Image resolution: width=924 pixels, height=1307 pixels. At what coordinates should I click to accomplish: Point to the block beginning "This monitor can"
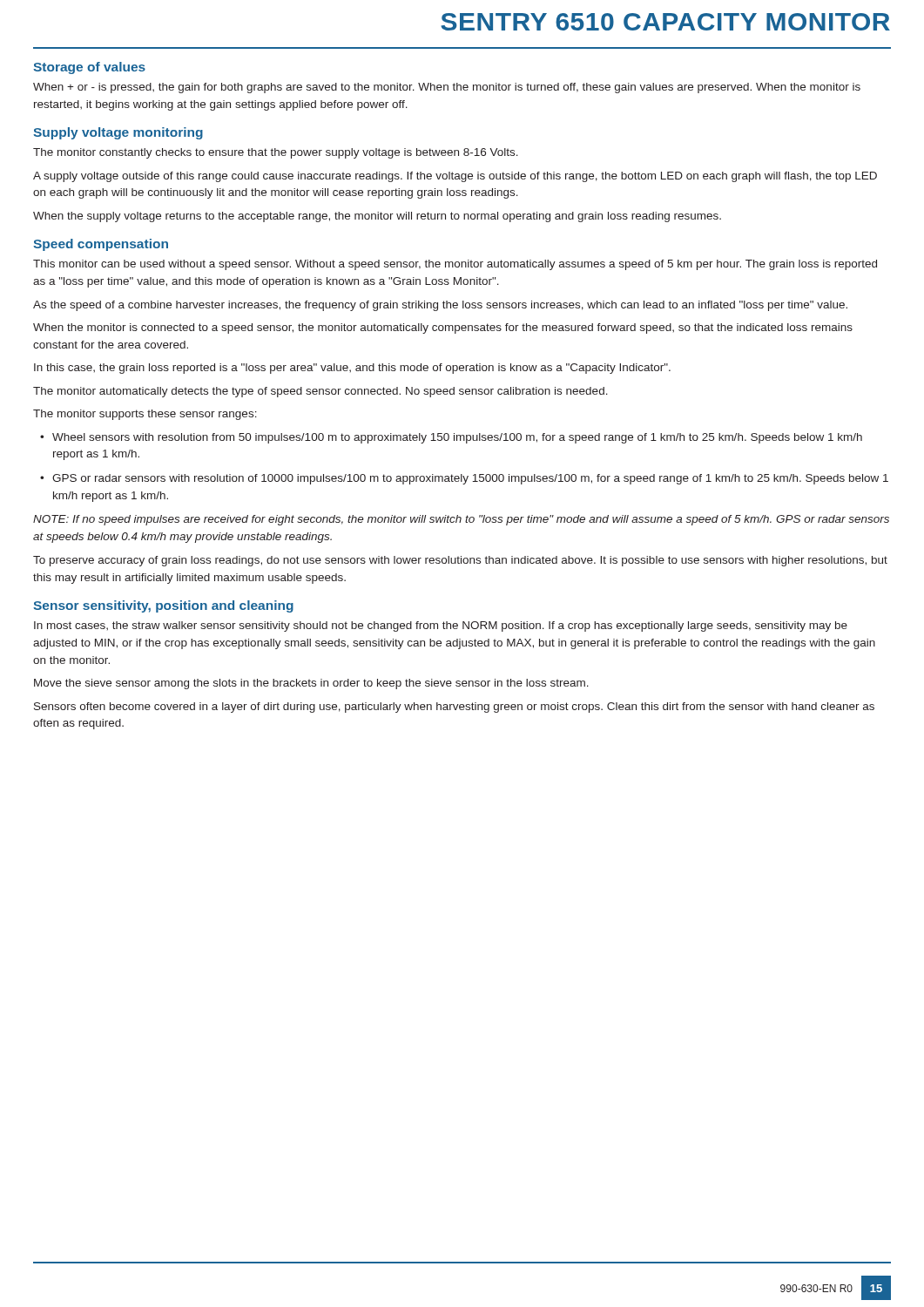[462, 273]
